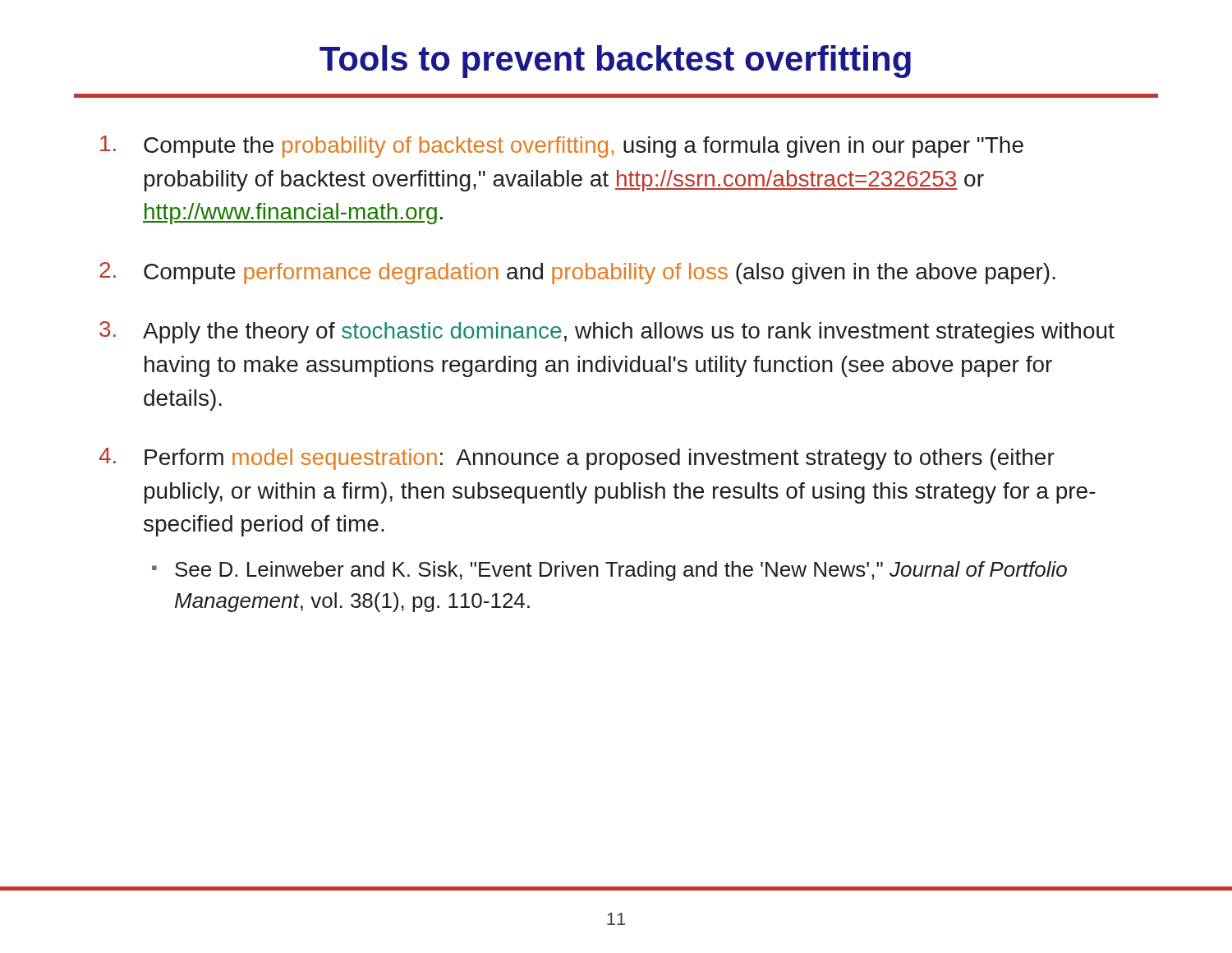Screen dimensions: 953x1232
Task: Click on the list item that says "▪ See D. Leinweber and K. Sisk,"
Action: (x=642, y=585)
